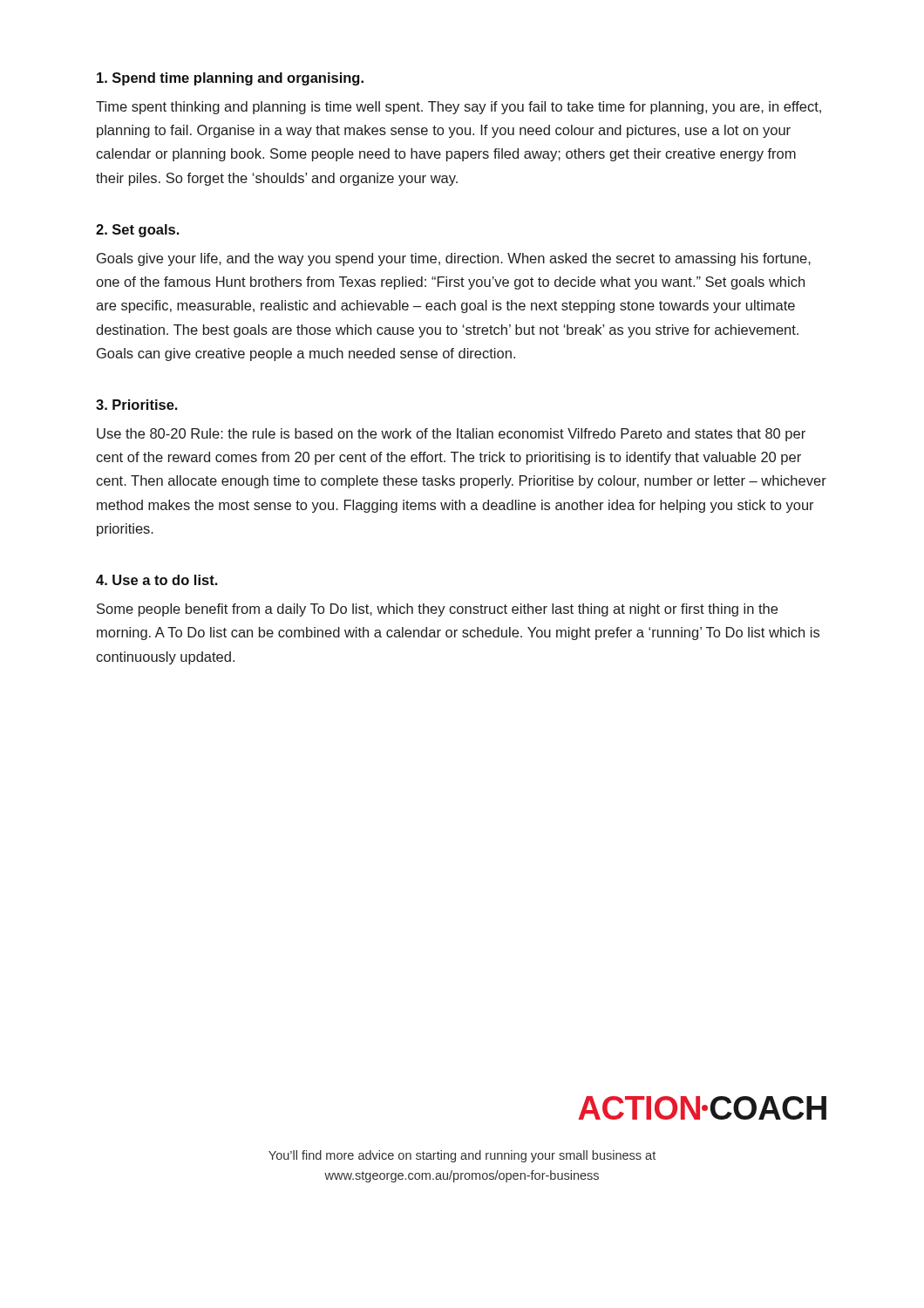Viewport: 924px width, 1308px height.
Task: Click on the region starting "4. Use a to"
Action: click(x=462, y=620)
